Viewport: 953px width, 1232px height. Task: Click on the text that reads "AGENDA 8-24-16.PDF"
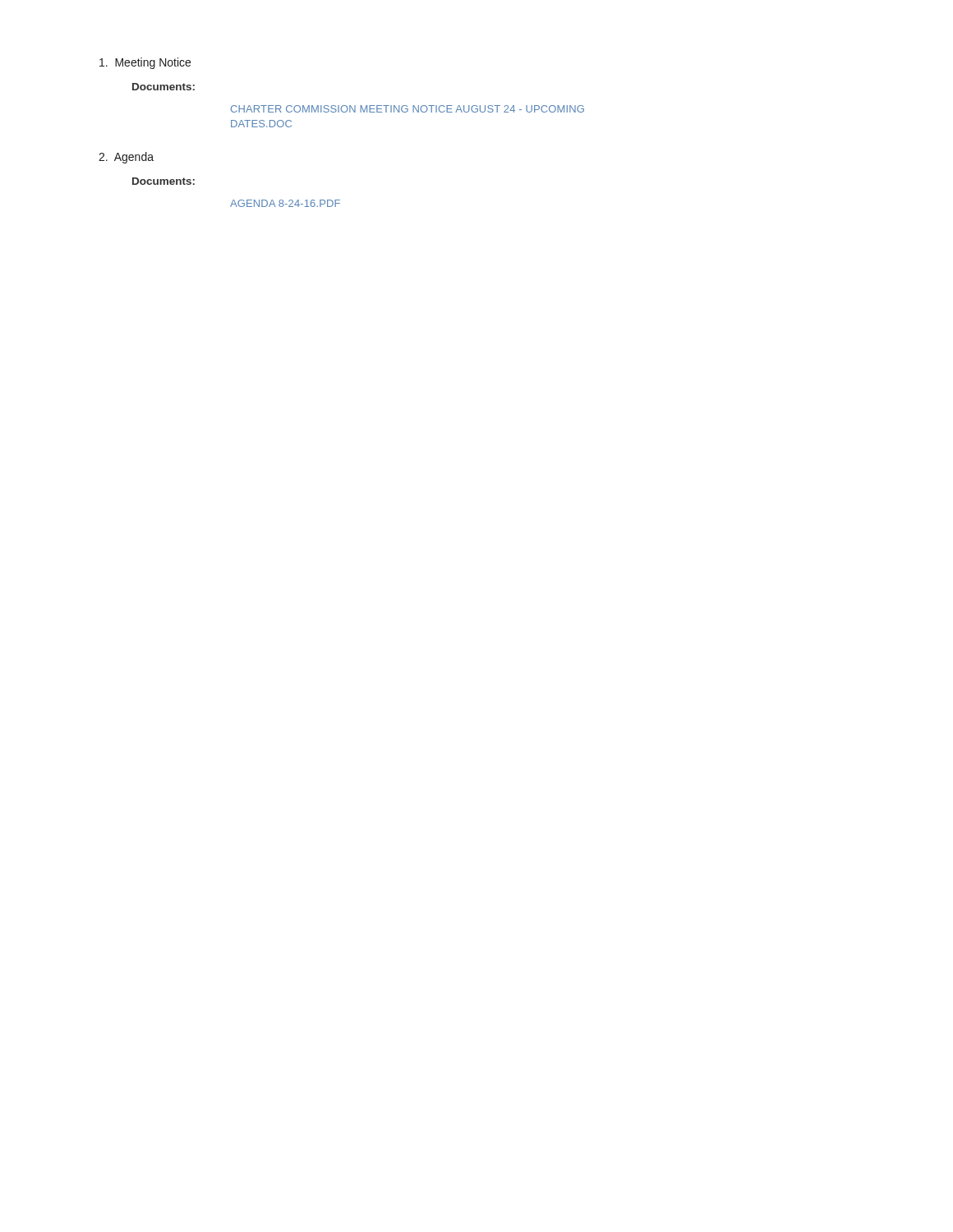[285, 203]
